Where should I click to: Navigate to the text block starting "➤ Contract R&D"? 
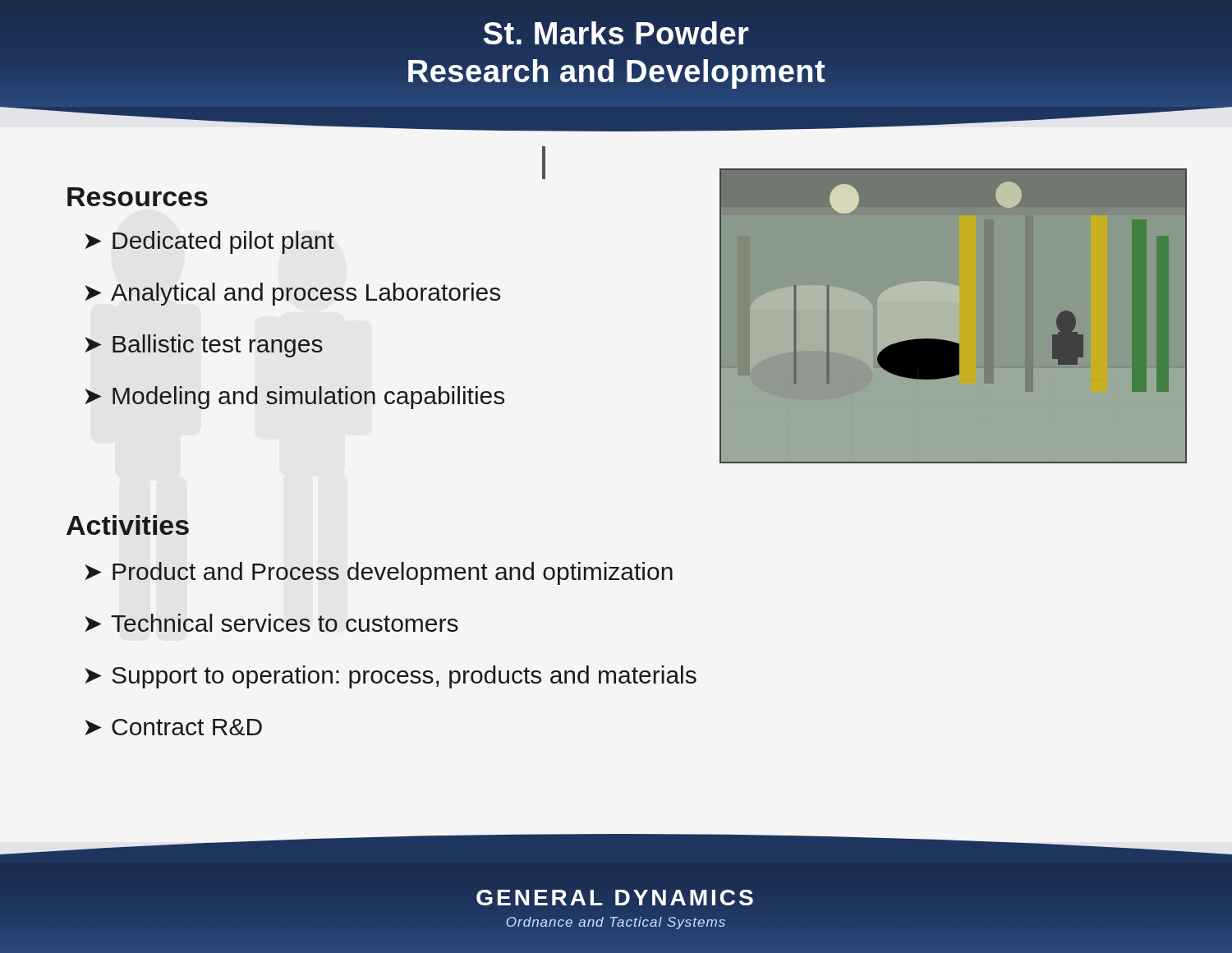point(173,727)
